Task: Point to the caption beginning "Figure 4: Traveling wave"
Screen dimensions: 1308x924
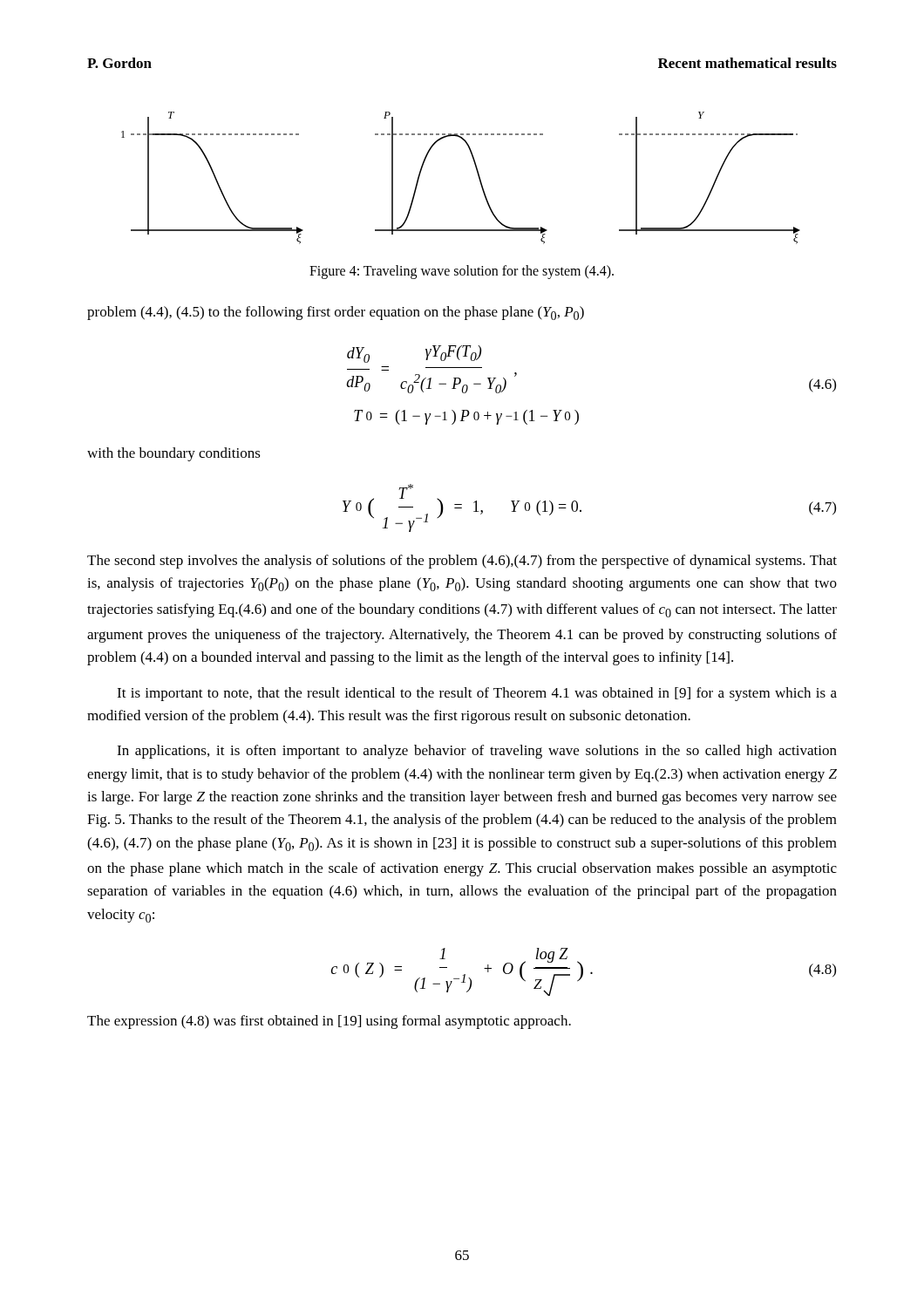Action: tap(462, 271)
